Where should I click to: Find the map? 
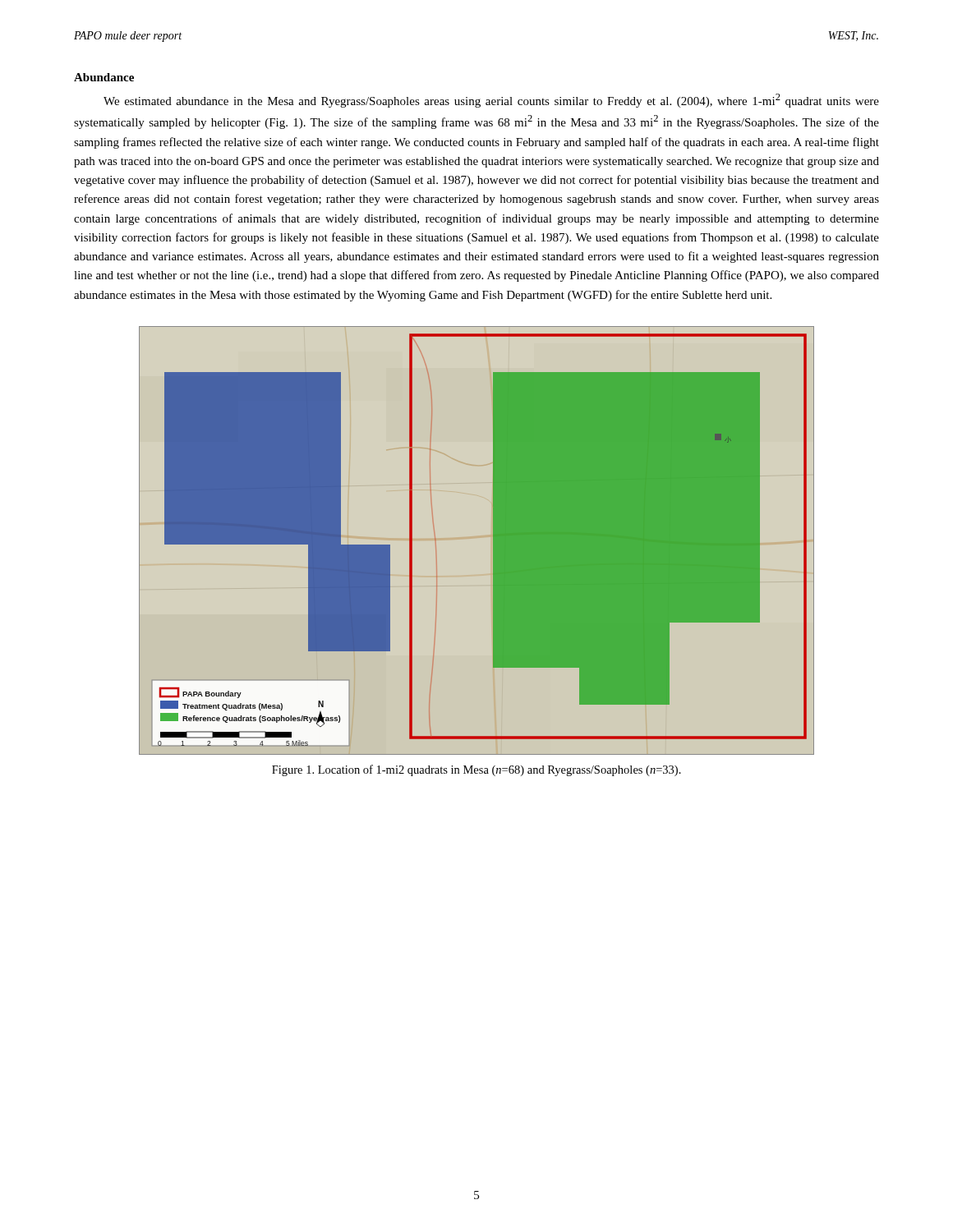tap(476, 540)
